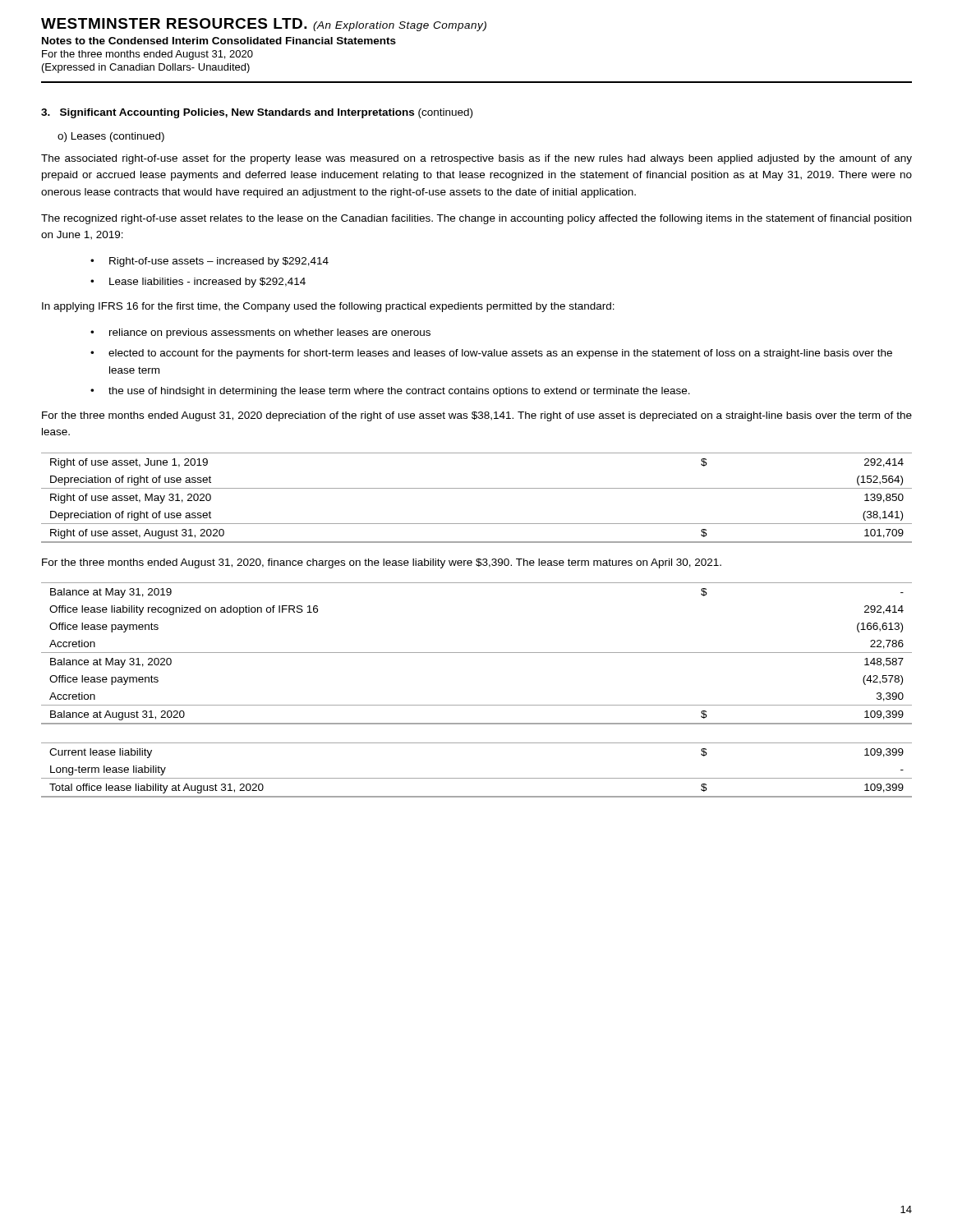Find the text block starting "• Right-of-use assets –"
The width and height of the screenshot is (953, 1232).
click(209, 261)
